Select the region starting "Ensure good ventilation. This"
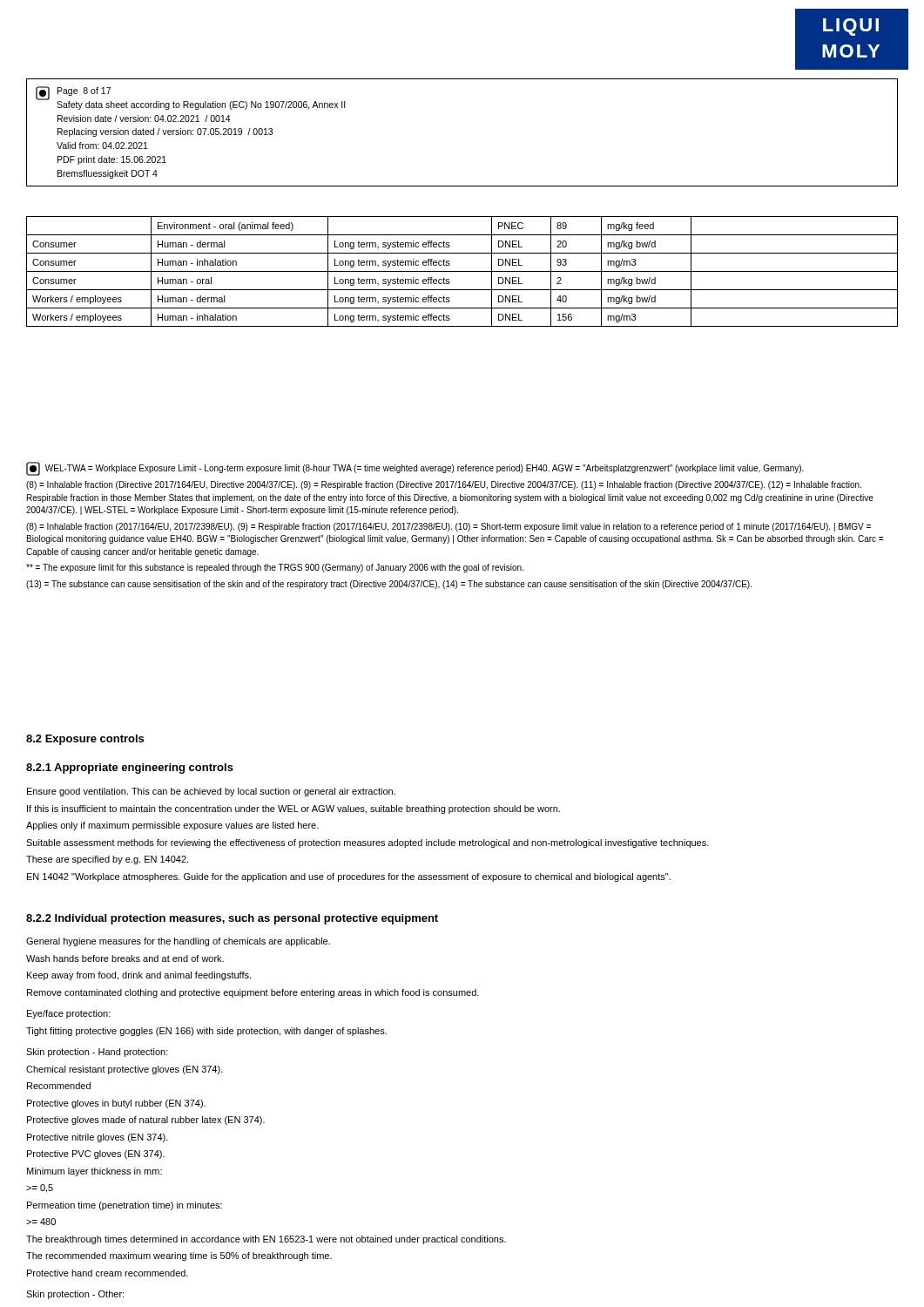The height and width of the screenshot is (1307, 924). pyautogui.click(x=462, y=834)
